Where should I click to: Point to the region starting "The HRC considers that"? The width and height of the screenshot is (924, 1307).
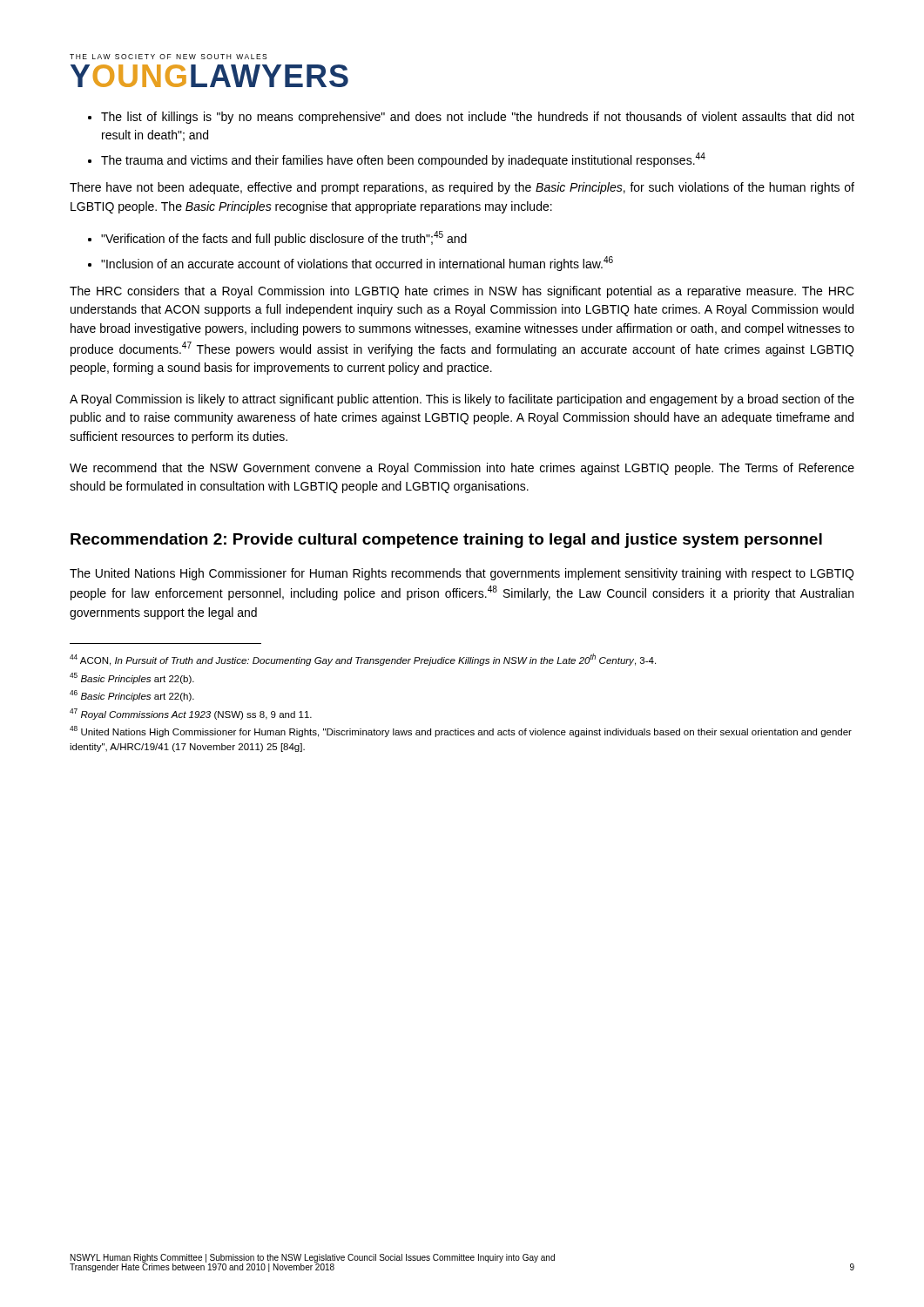coord(462,330)
